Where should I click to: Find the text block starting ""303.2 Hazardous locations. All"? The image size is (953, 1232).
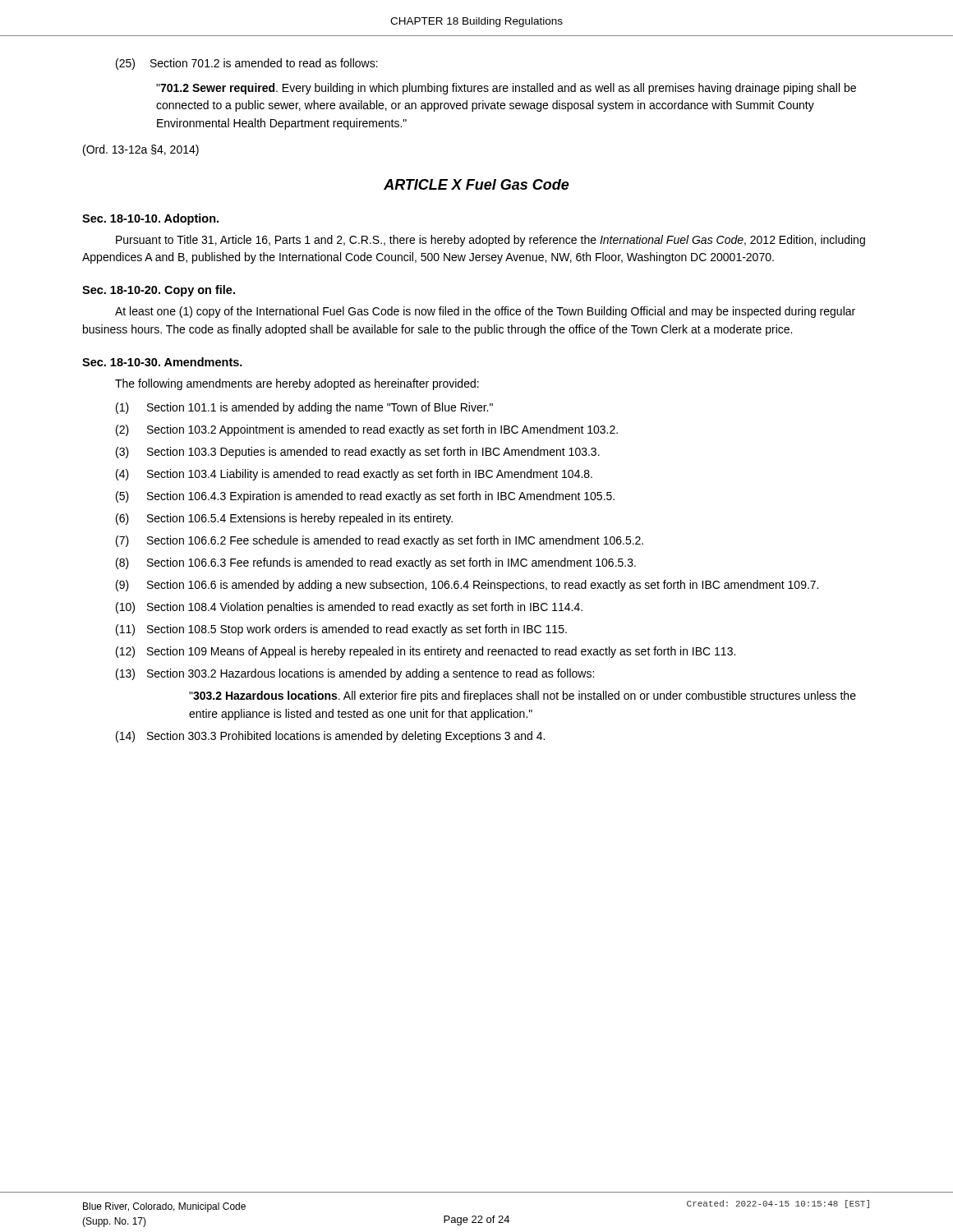pos(522,705)
